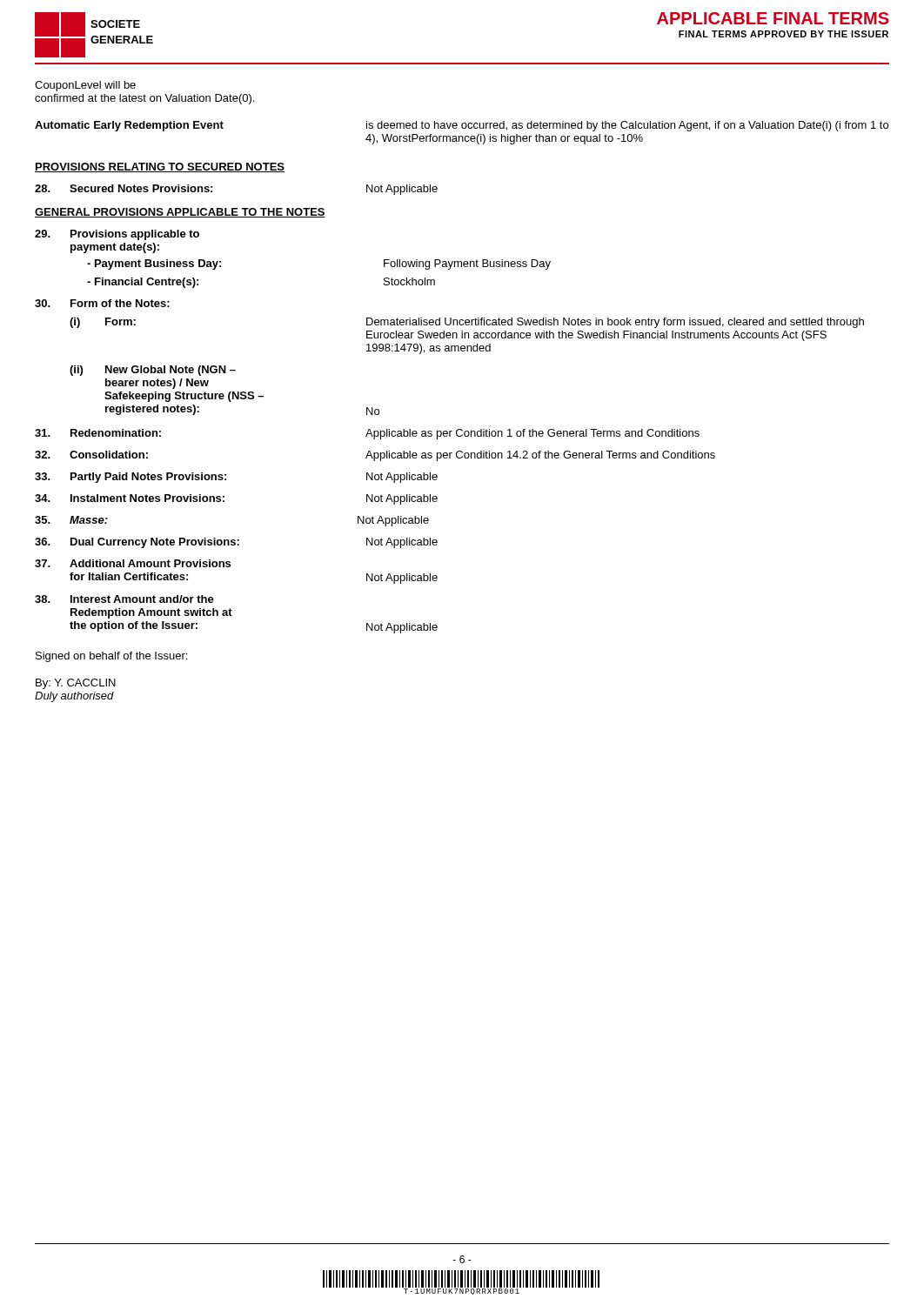924x1305 pixels.
Task: Select the text with the text "Masse: Not Applicable"
Action: click(83, 521)
